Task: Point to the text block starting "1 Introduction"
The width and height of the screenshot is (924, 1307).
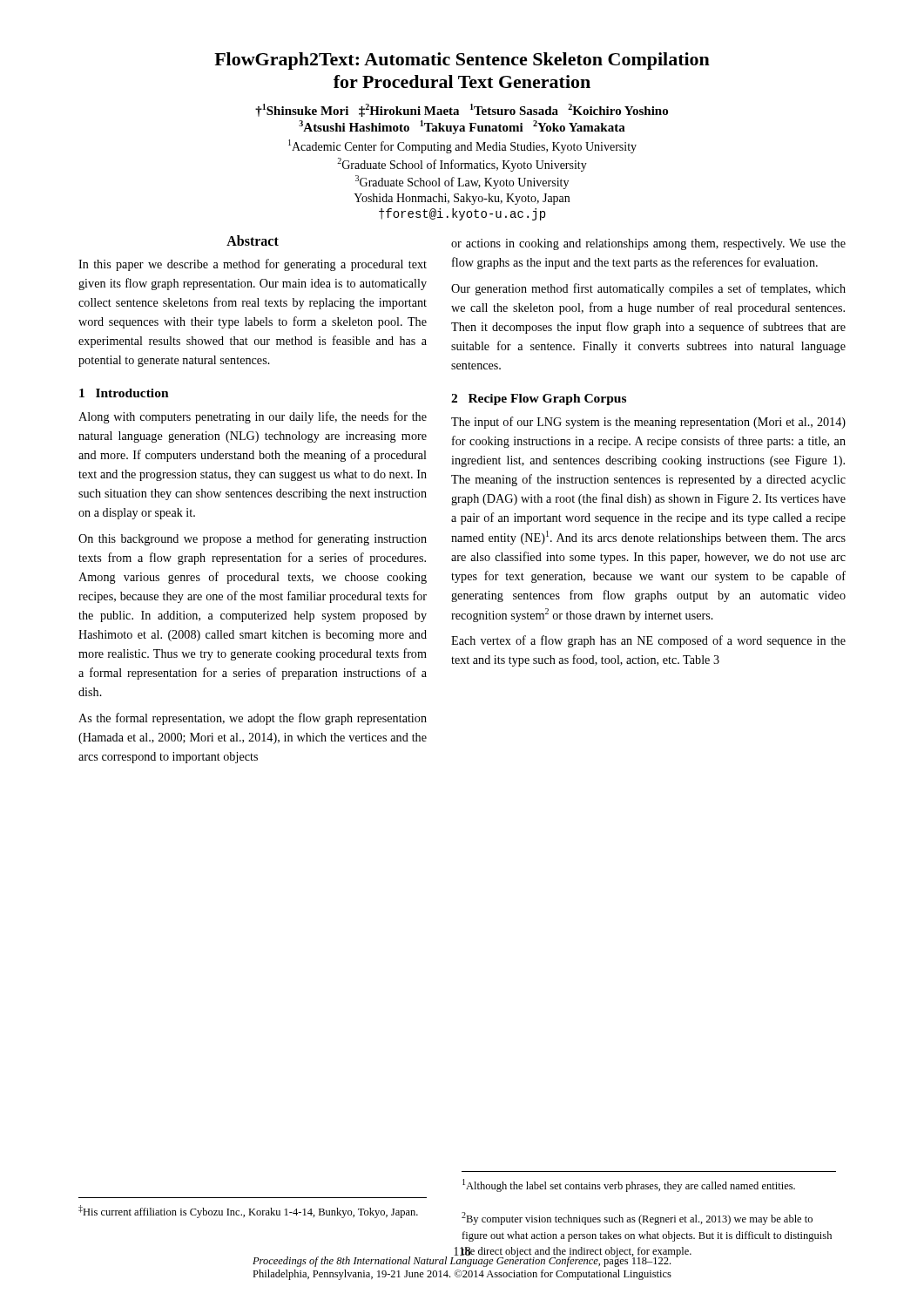Action: coord(123,392)
